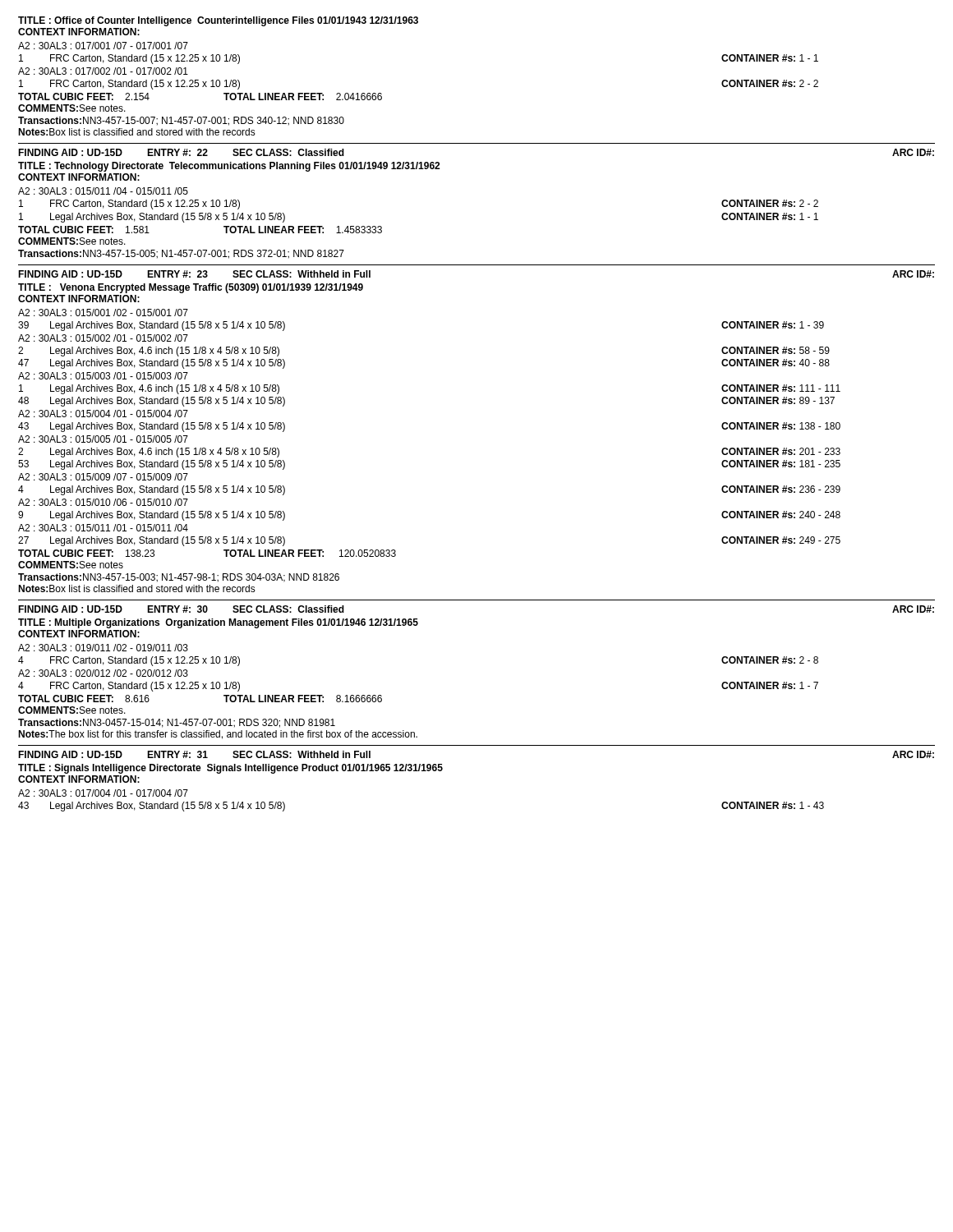The height and width of the screenshot is (1232, 953).
Task: Navigate to the region starting "Transactions:NN3-457-15-007; N1-457-07-001; RDS"
Action: tap(181, 121)
